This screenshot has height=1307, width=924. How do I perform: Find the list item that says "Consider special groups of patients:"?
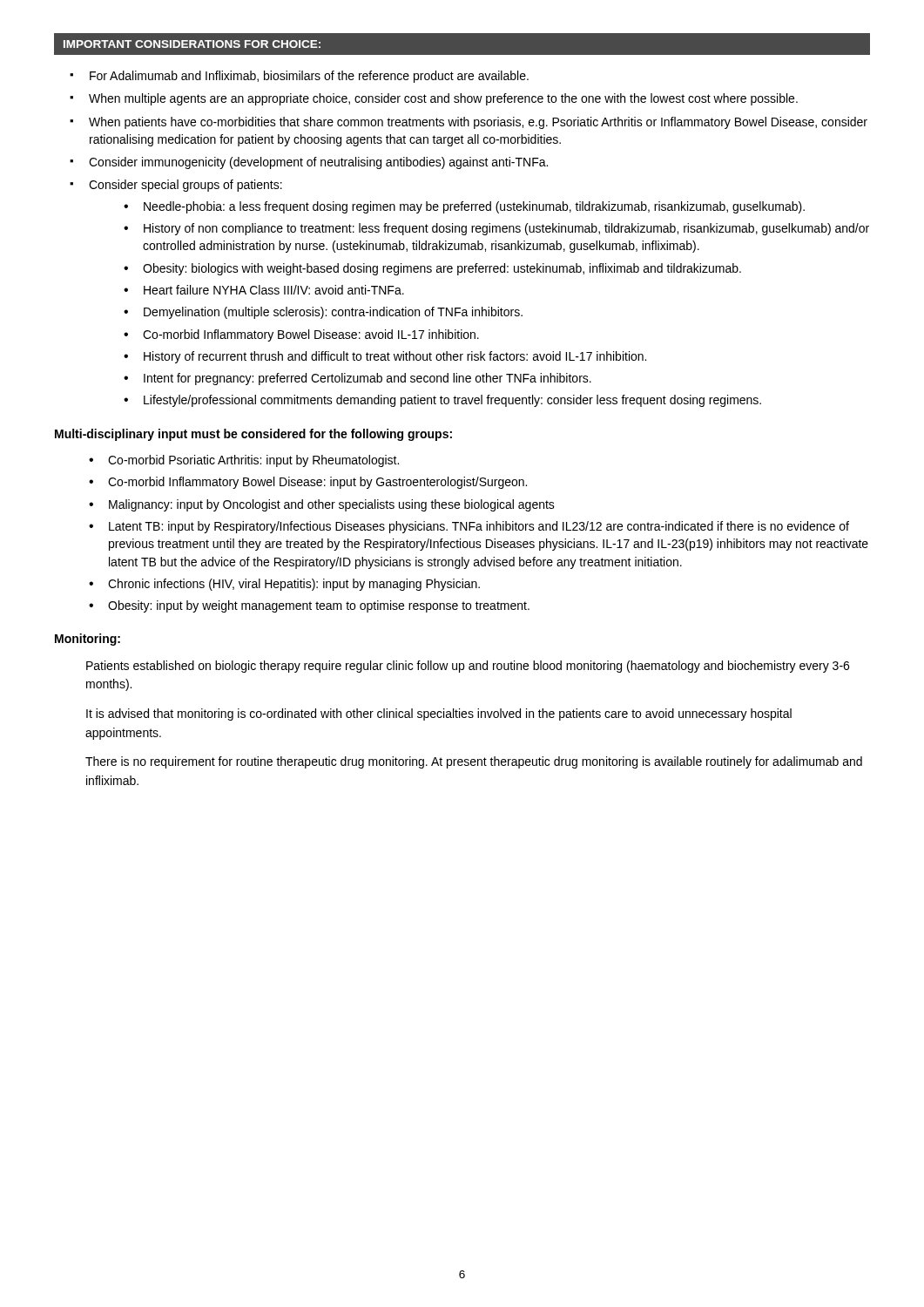click(185, 186)
